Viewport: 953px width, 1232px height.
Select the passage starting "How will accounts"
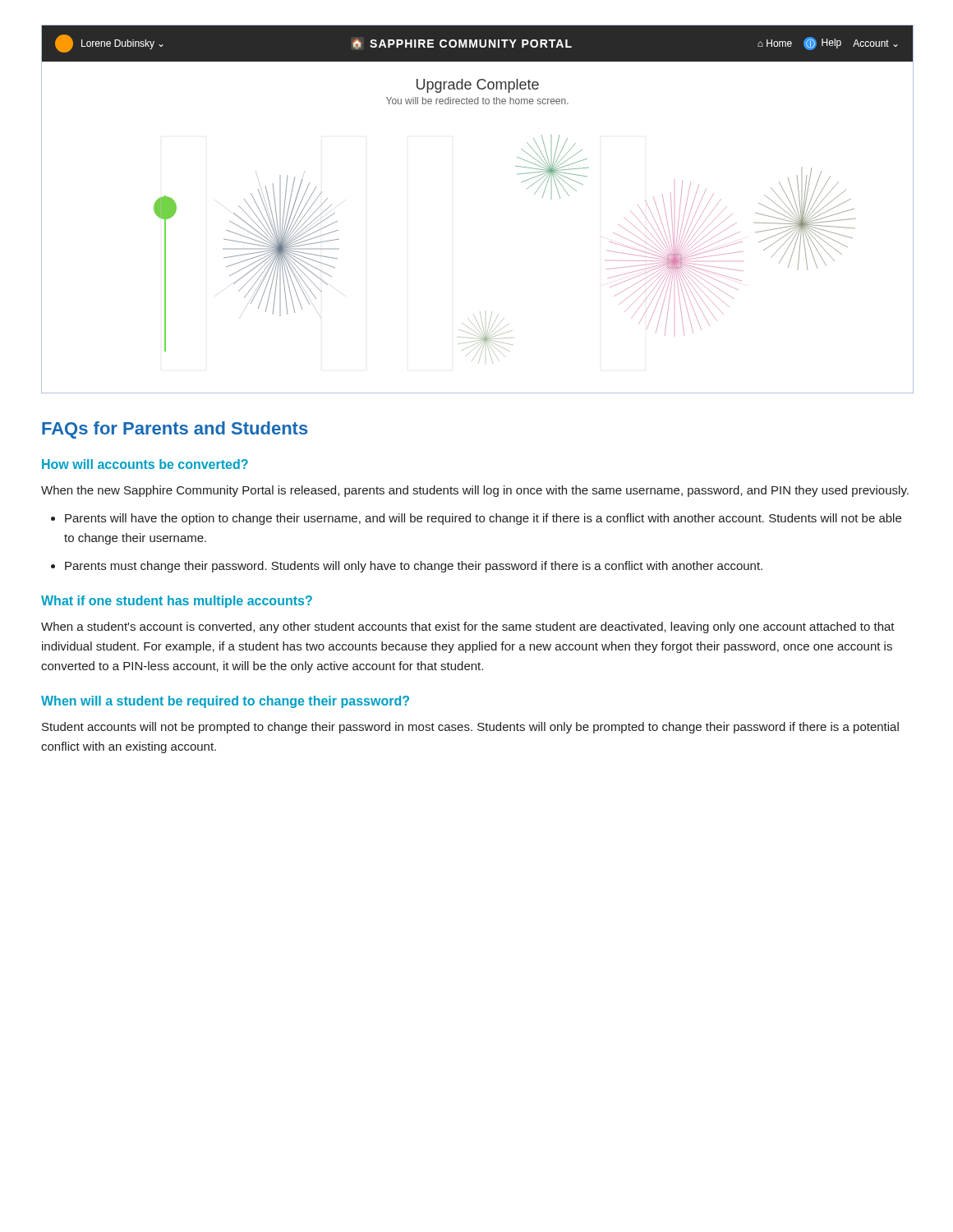145,464
